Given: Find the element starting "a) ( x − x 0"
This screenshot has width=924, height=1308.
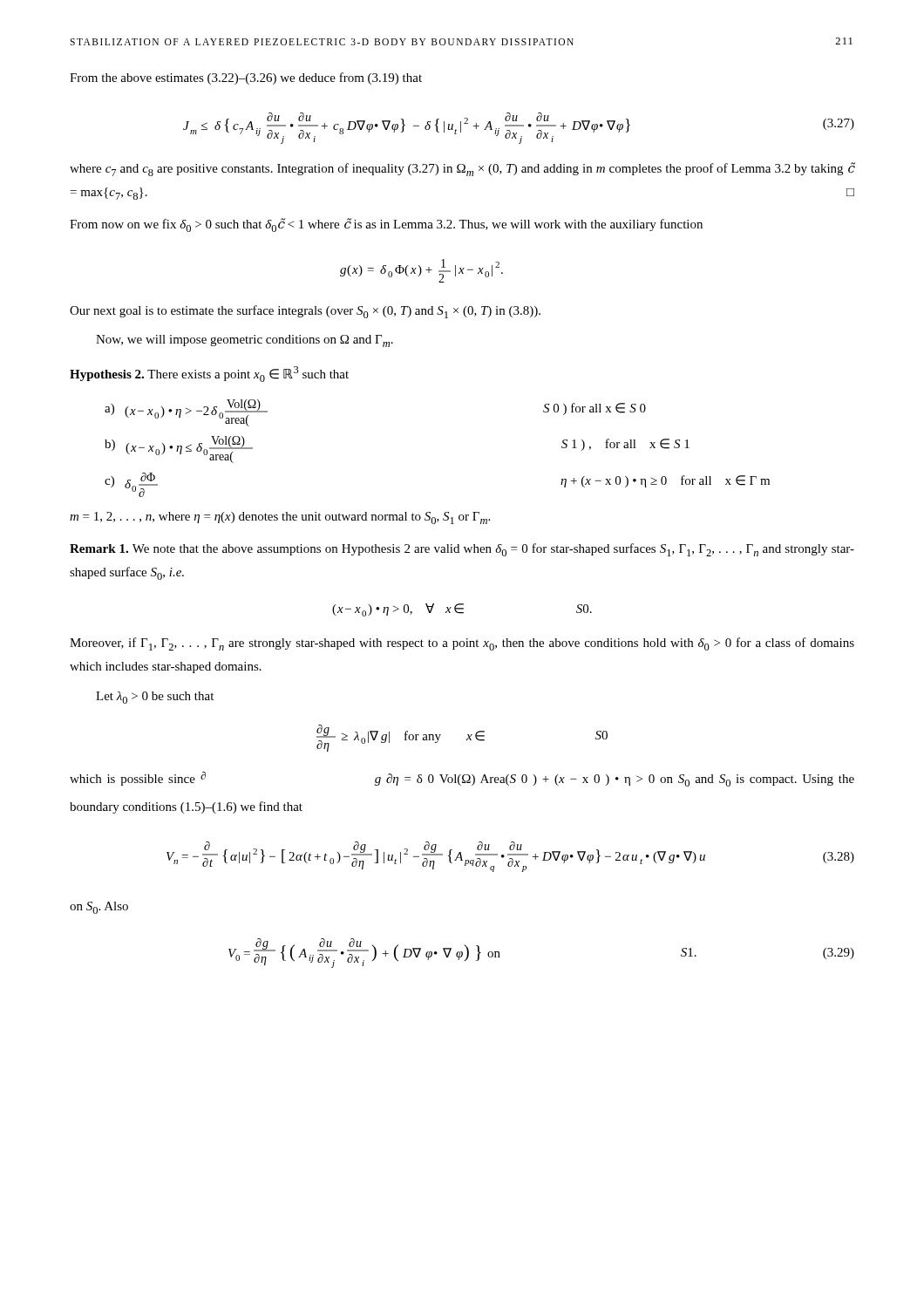Looking at the screenshot, I should pyautogui.click(x=163, y=413).
